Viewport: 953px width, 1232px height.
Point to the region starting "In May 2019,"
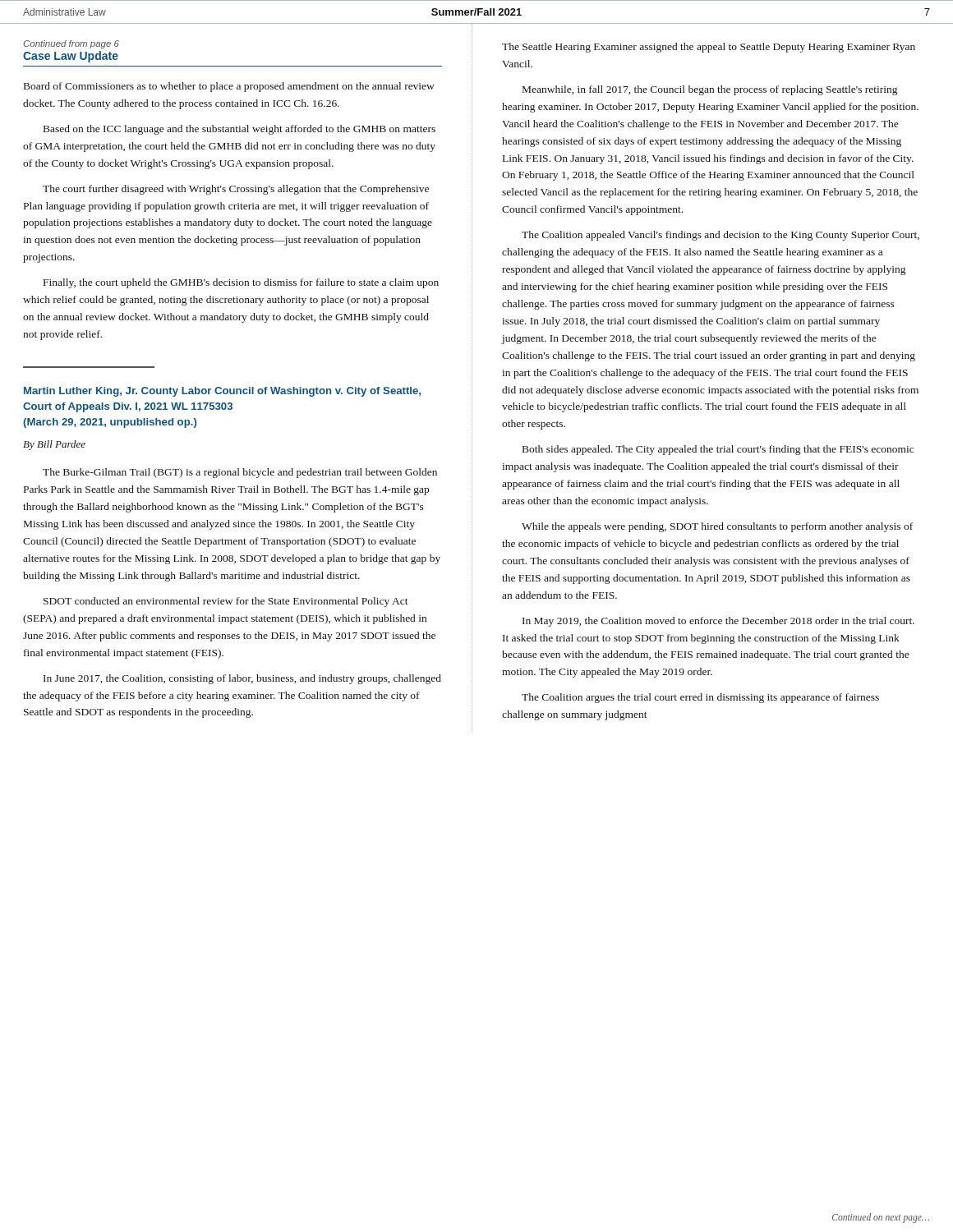point(711,647)
